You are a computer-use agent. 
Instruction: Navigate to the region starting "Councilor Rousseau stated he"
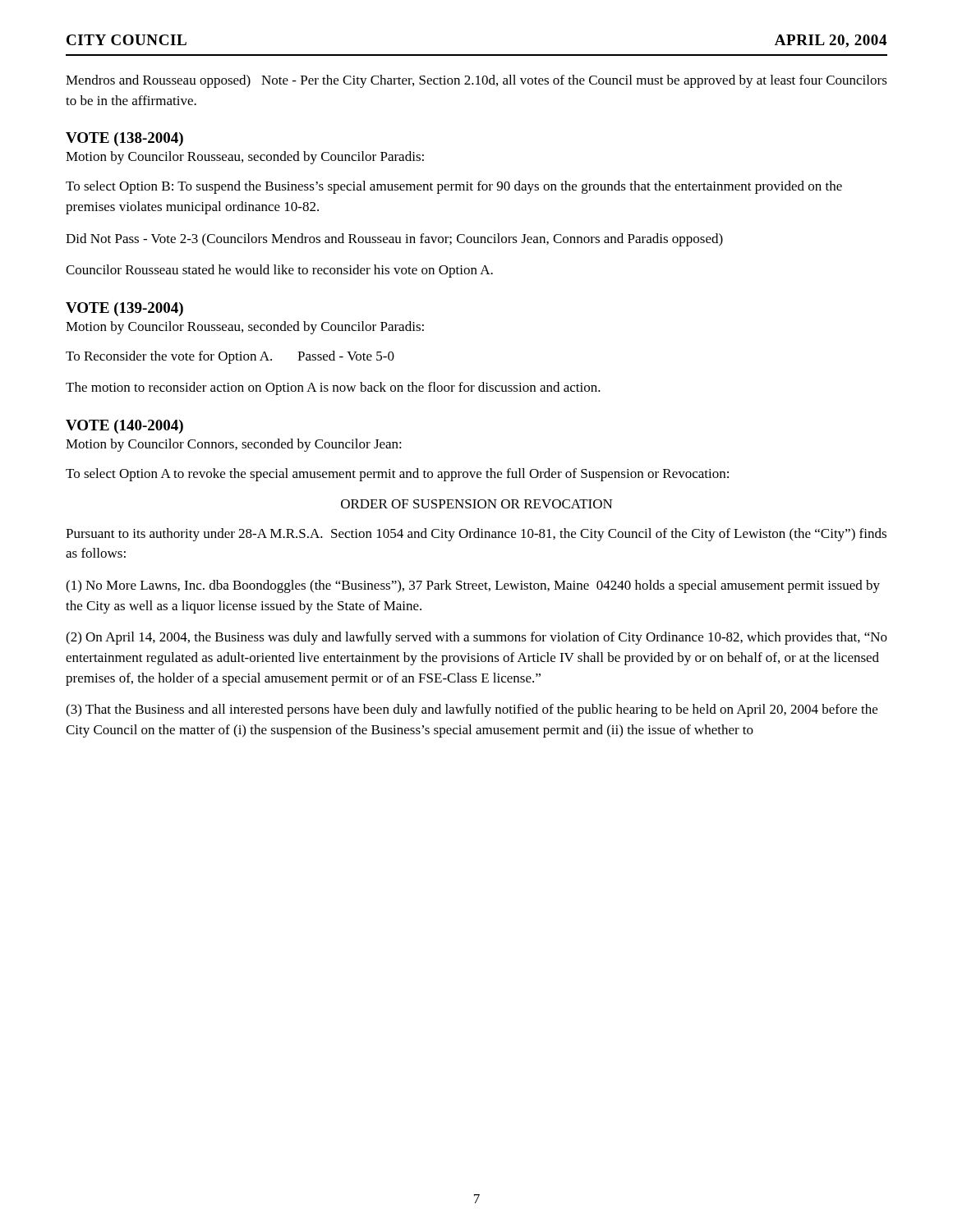(280, 270)
